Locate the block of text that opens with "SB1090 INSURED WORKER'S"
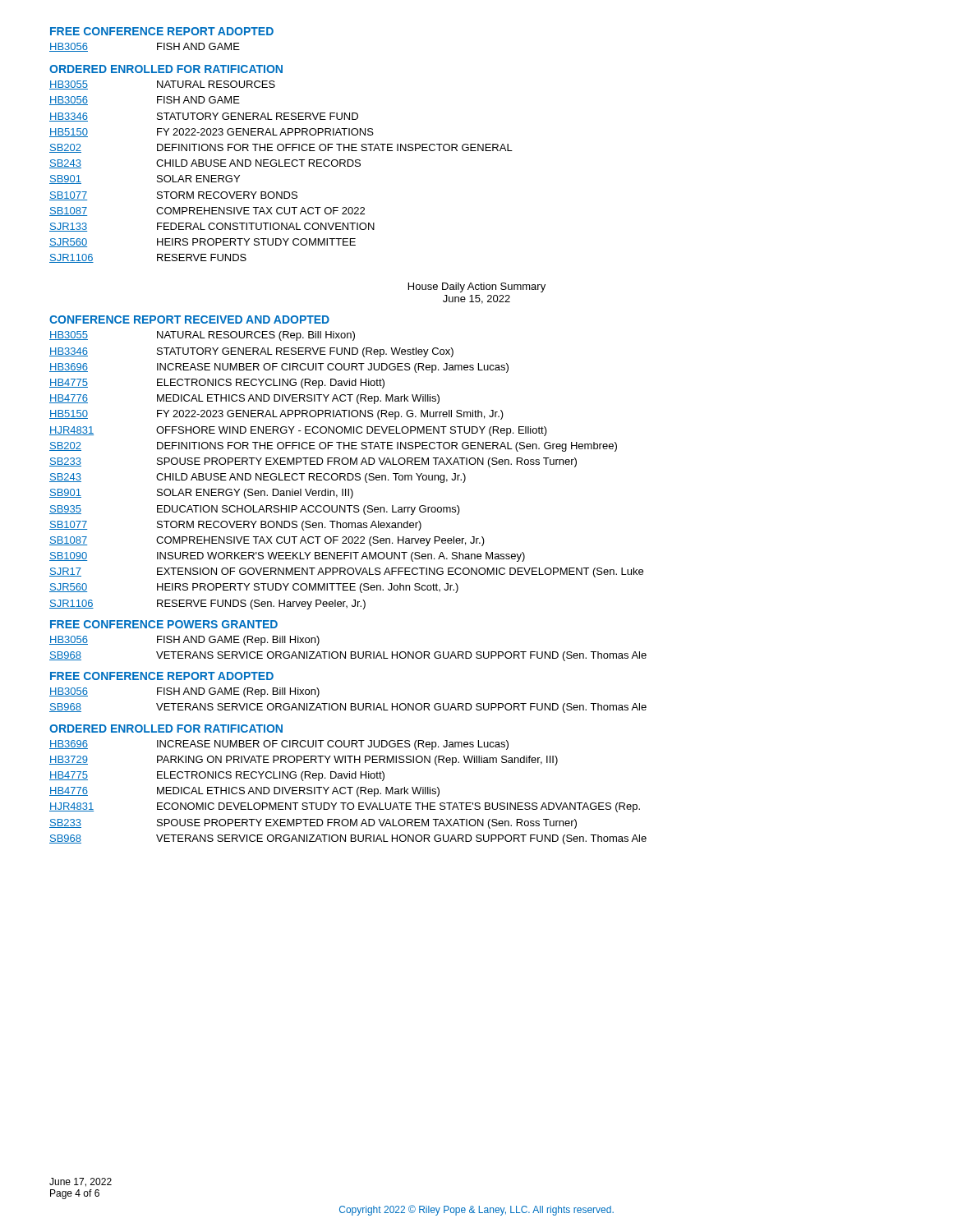The width and height of the screenshot is (953, 1232). pyautogui.click(x=287, y=556)
